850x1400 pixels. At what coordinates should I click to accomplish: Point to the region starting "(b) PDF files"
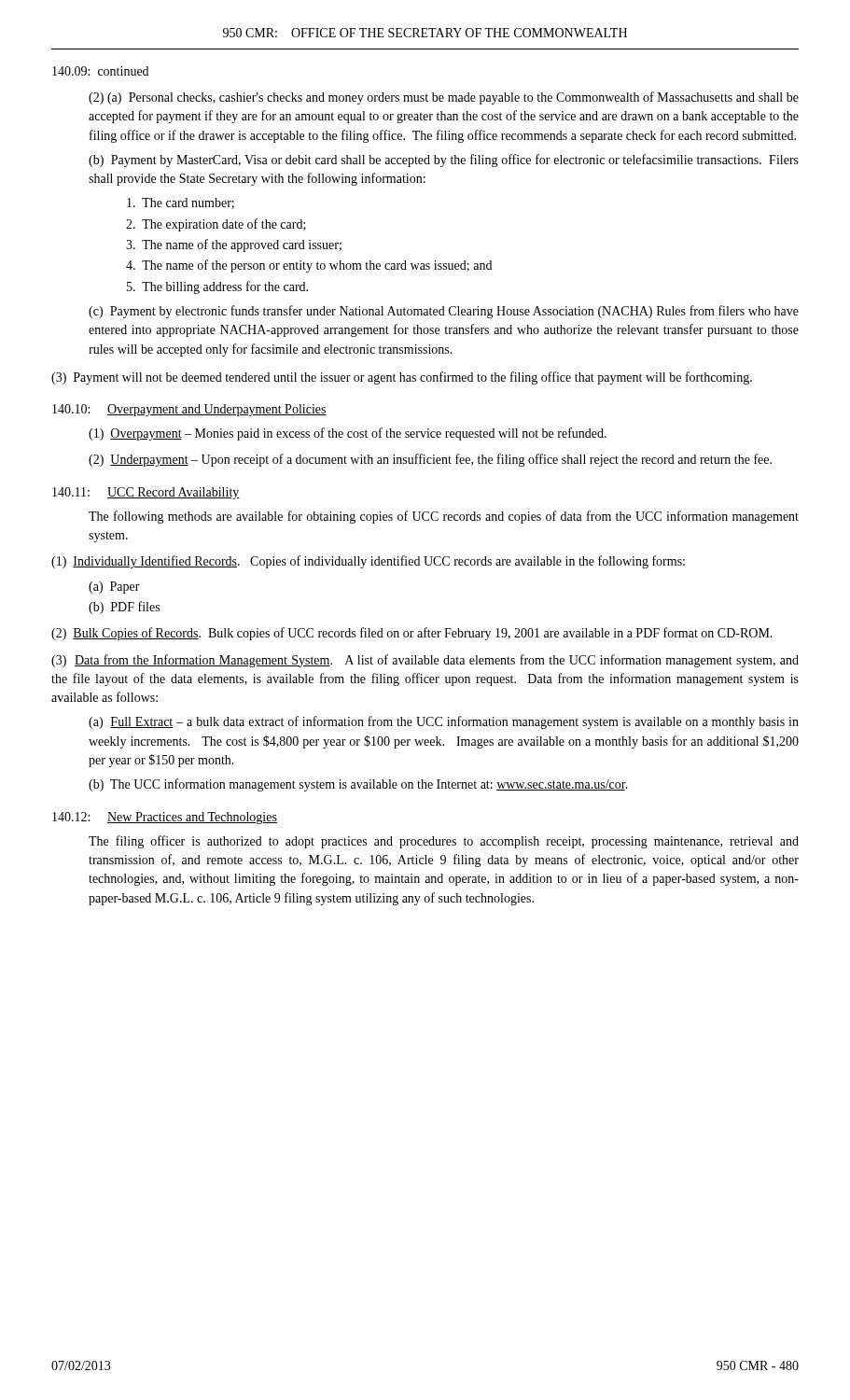[124, 607]
